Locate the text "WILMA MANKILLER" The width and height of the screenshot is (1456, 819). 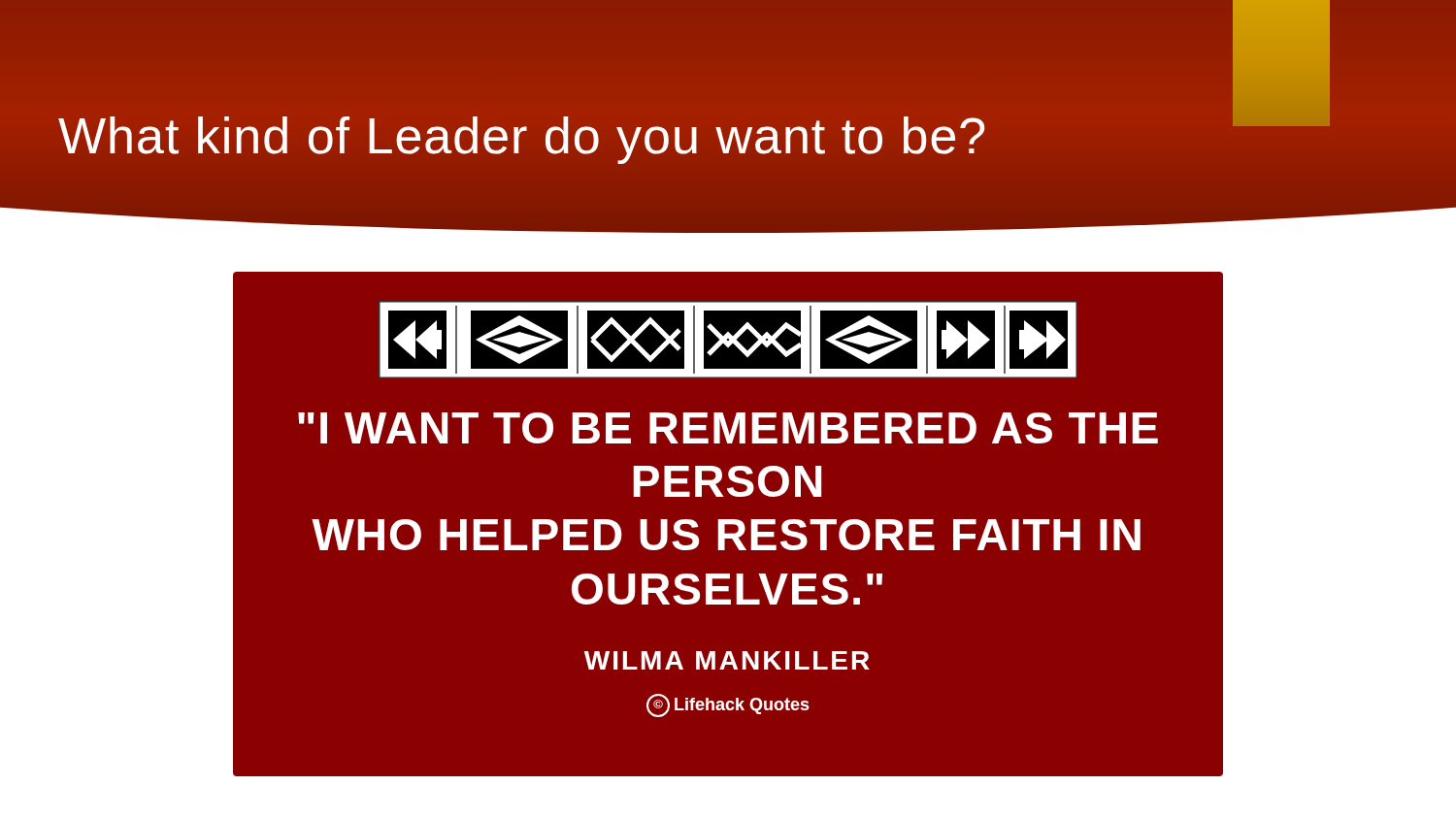(728, 660)
